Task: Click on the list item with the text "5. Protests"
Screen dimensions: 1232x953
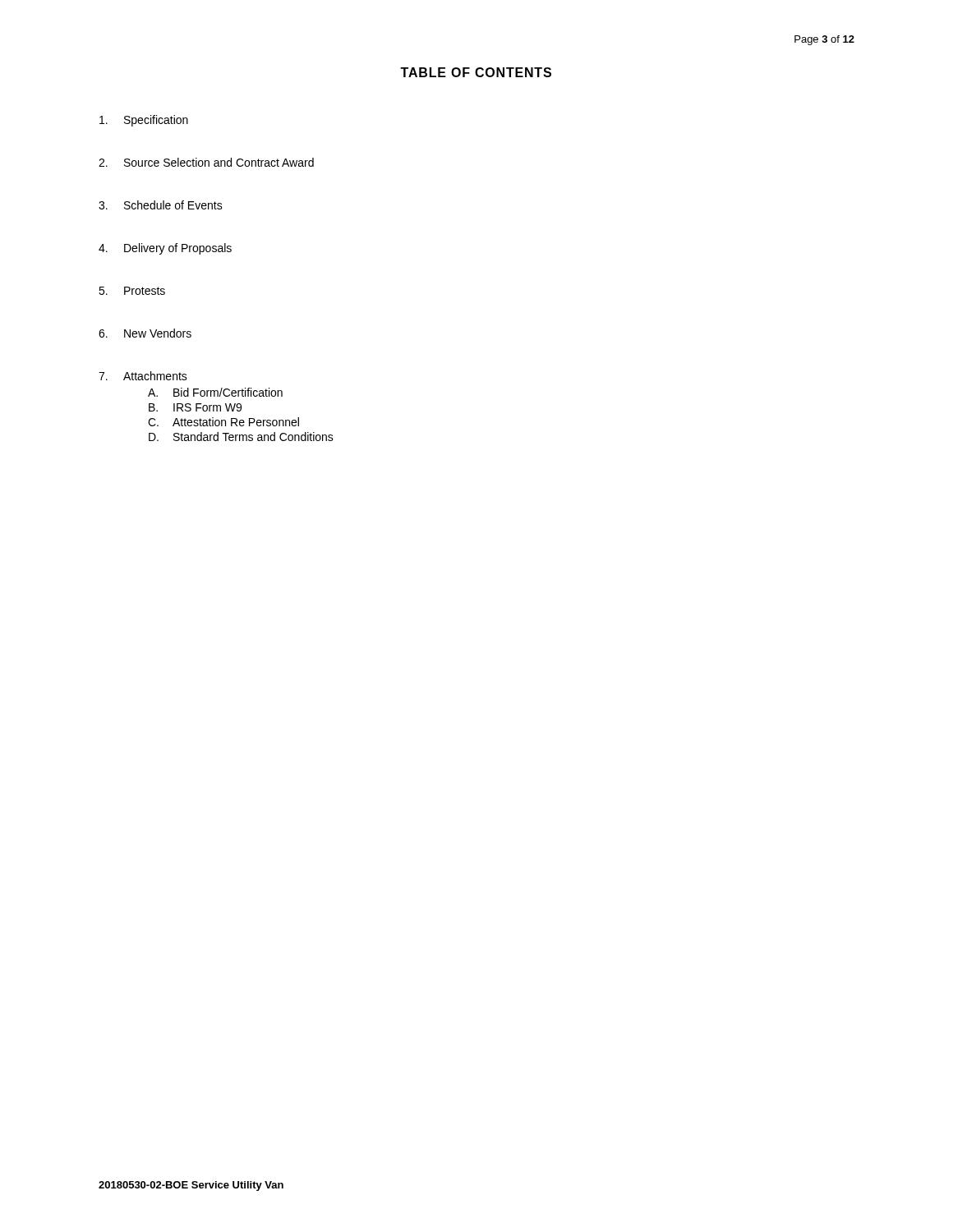Action: [132, 291]
